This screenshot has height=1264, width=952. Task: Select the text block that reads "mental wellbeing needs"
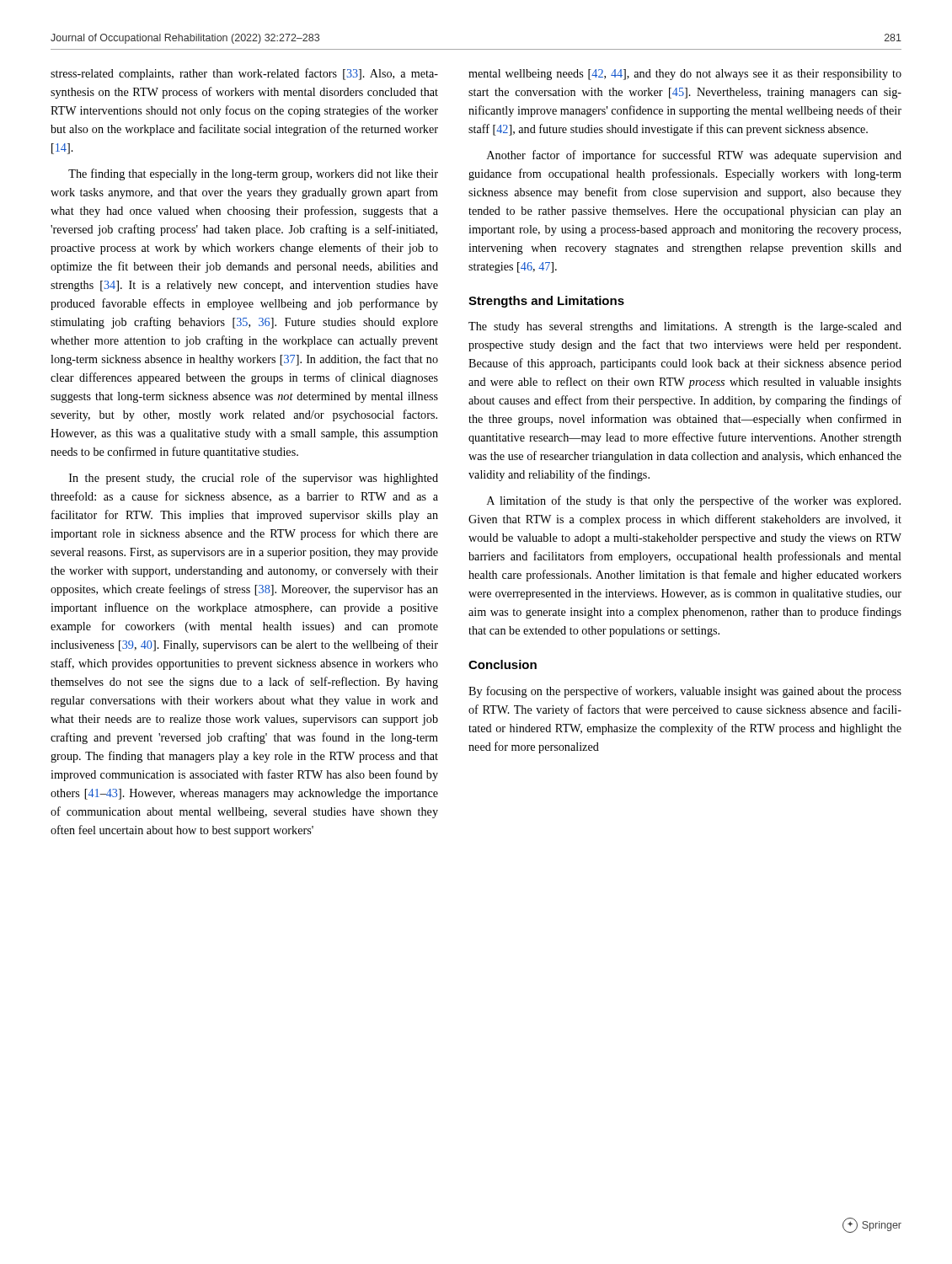(685, 170)
